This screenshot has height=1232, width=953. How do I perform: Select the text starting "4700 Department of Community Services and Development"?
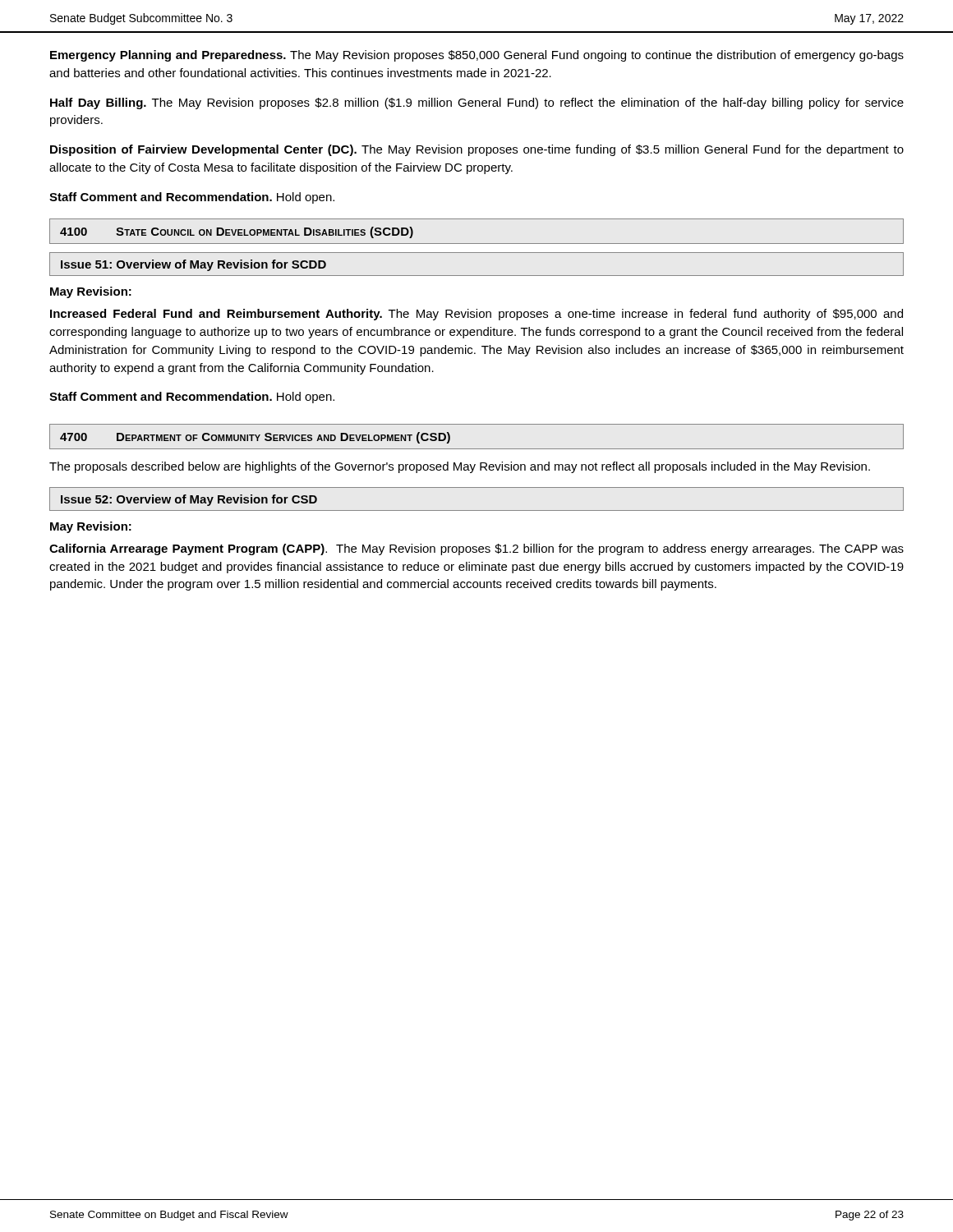coord(255,437)
